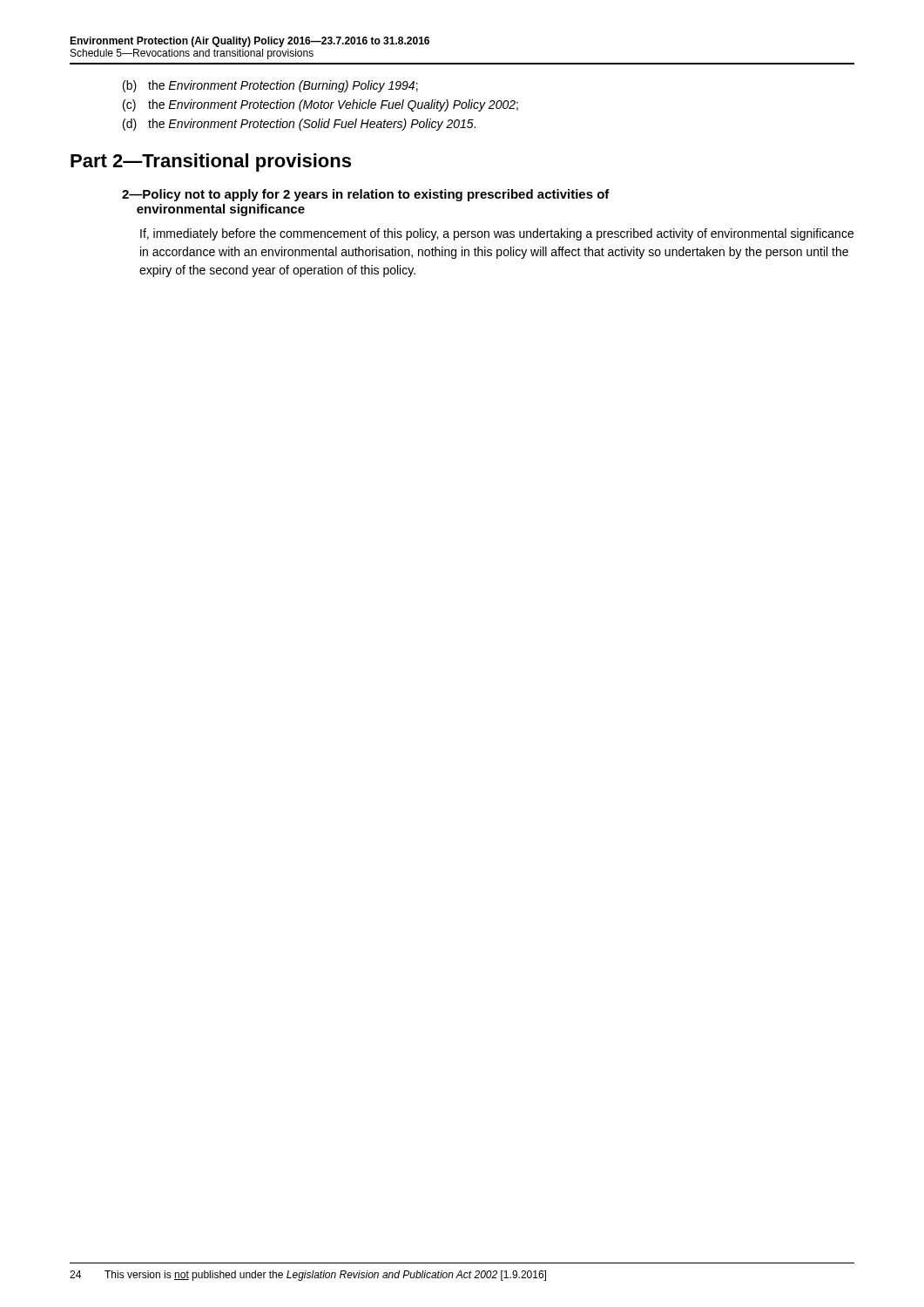This screenshot has height=1307, width=924.
Task: Locate the list item with the text "(d) the Environment Protection"
Action: pos(299,124)
